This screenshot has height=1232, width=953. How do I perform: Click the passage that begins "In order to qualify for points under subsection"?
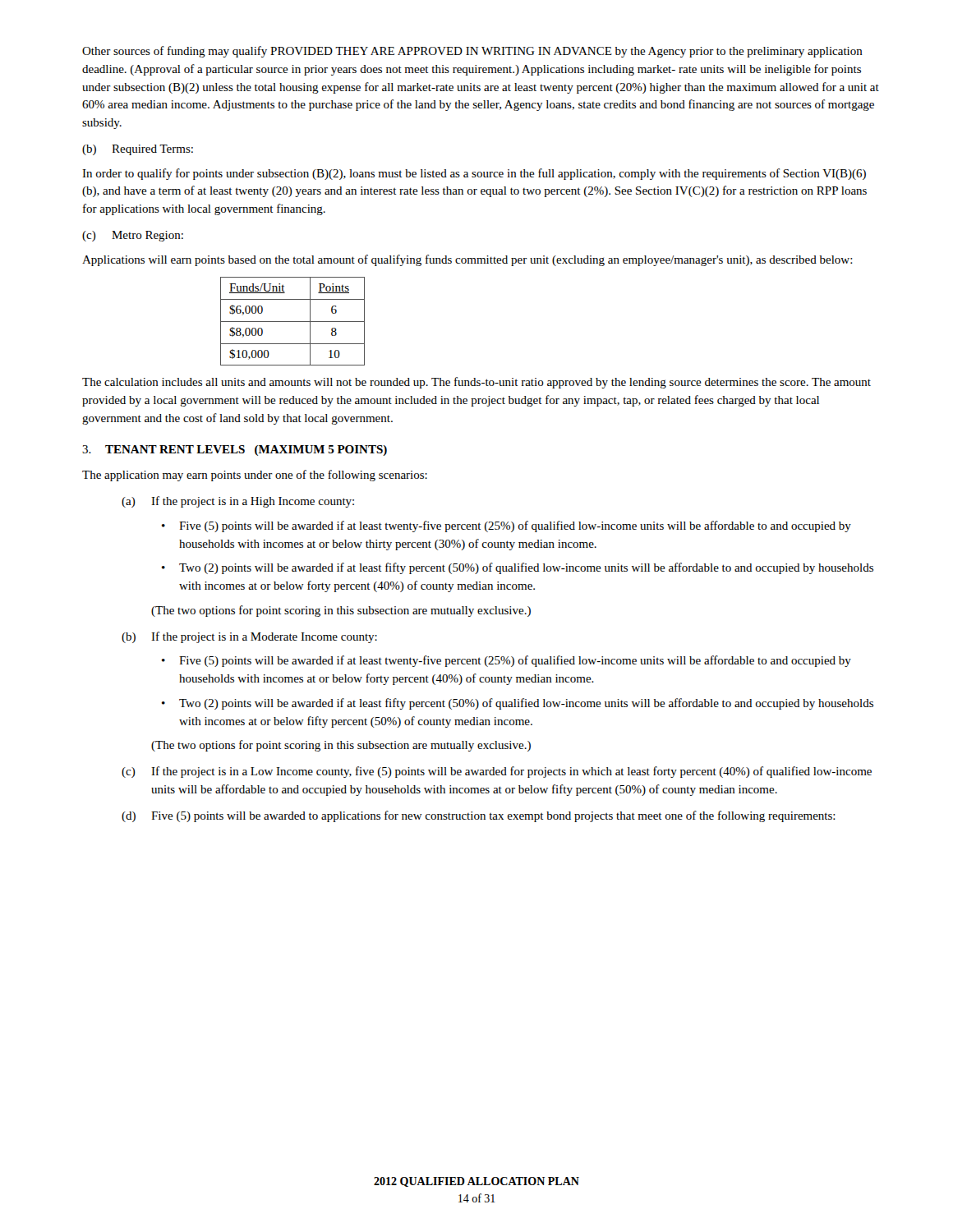click(x=475, y=191)
